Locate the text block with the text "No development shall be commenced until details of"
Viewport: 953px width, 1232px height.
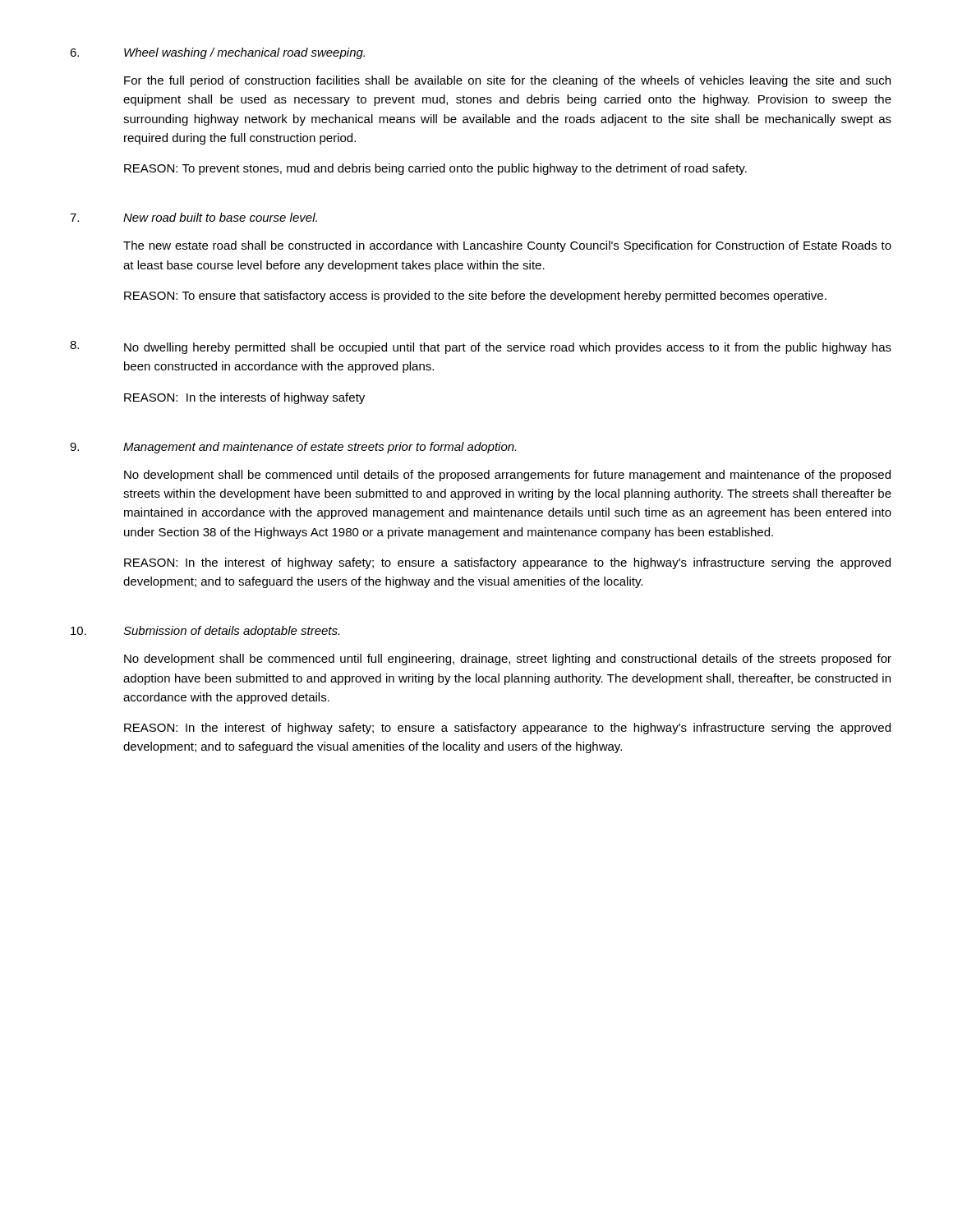pos(507,503)
